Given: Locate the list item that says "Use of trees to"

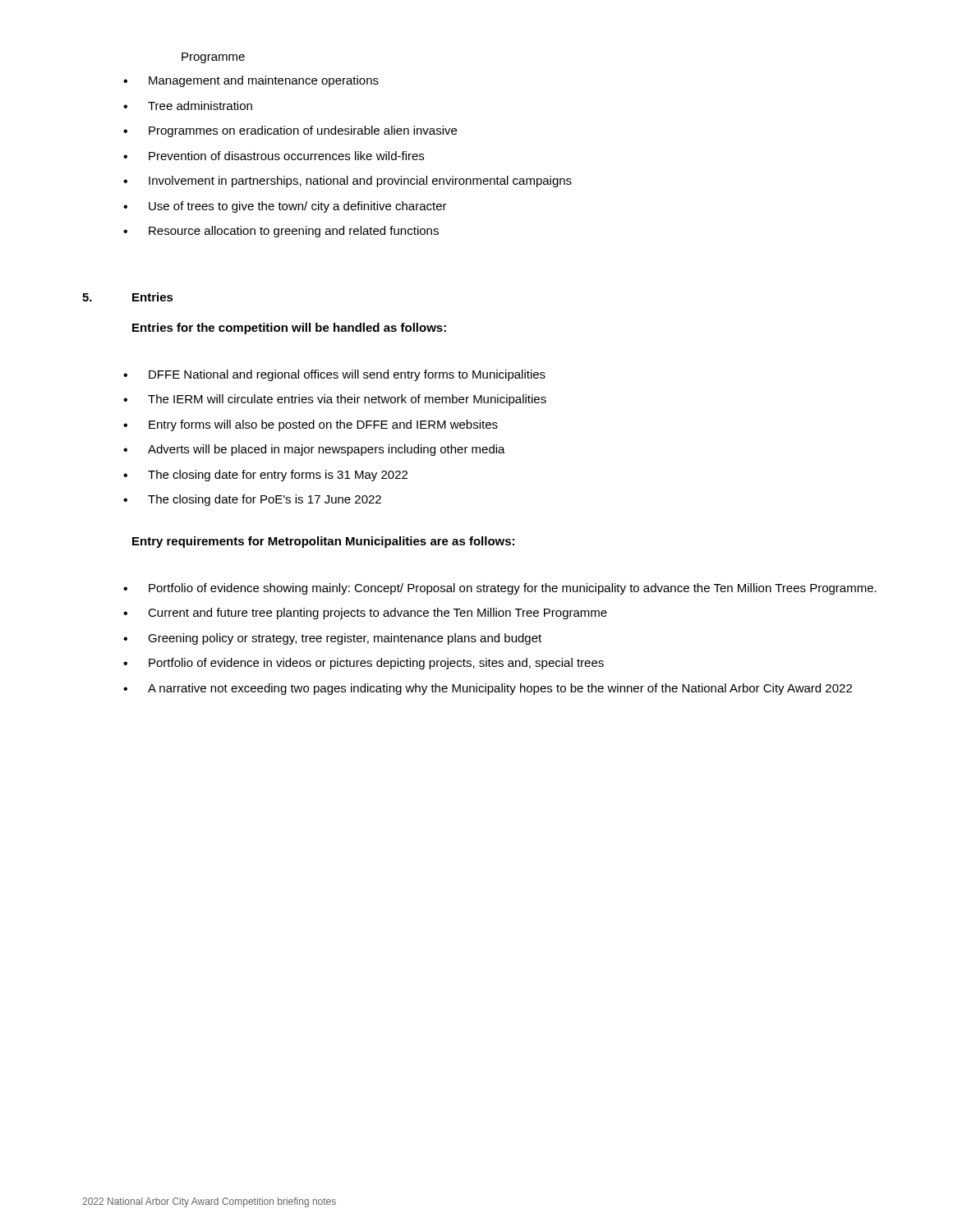Looking at the screenshot, I should coord(285,207).
